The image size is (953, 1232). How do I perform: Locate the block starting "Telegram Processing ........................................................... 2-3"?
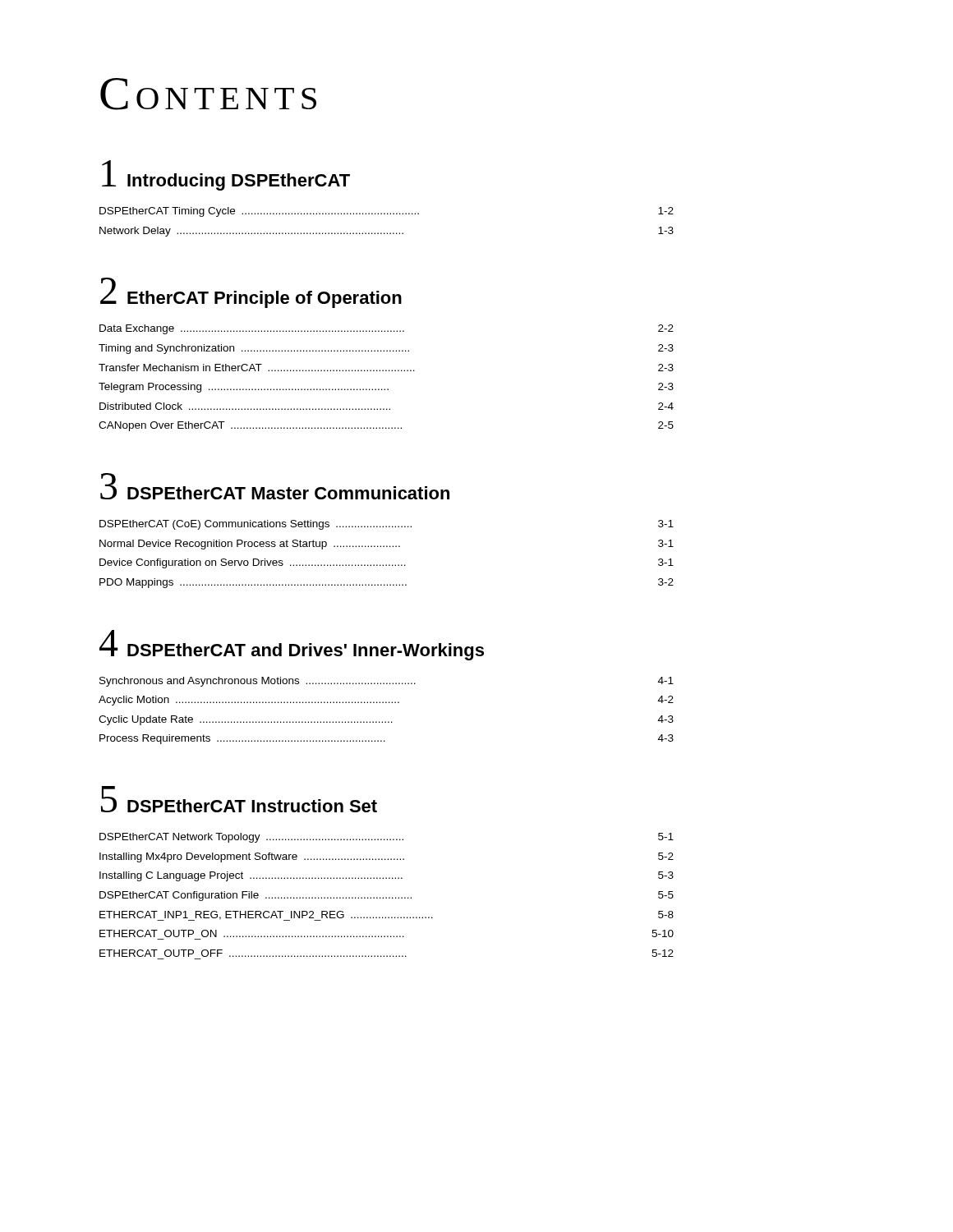tap(386, 387)
